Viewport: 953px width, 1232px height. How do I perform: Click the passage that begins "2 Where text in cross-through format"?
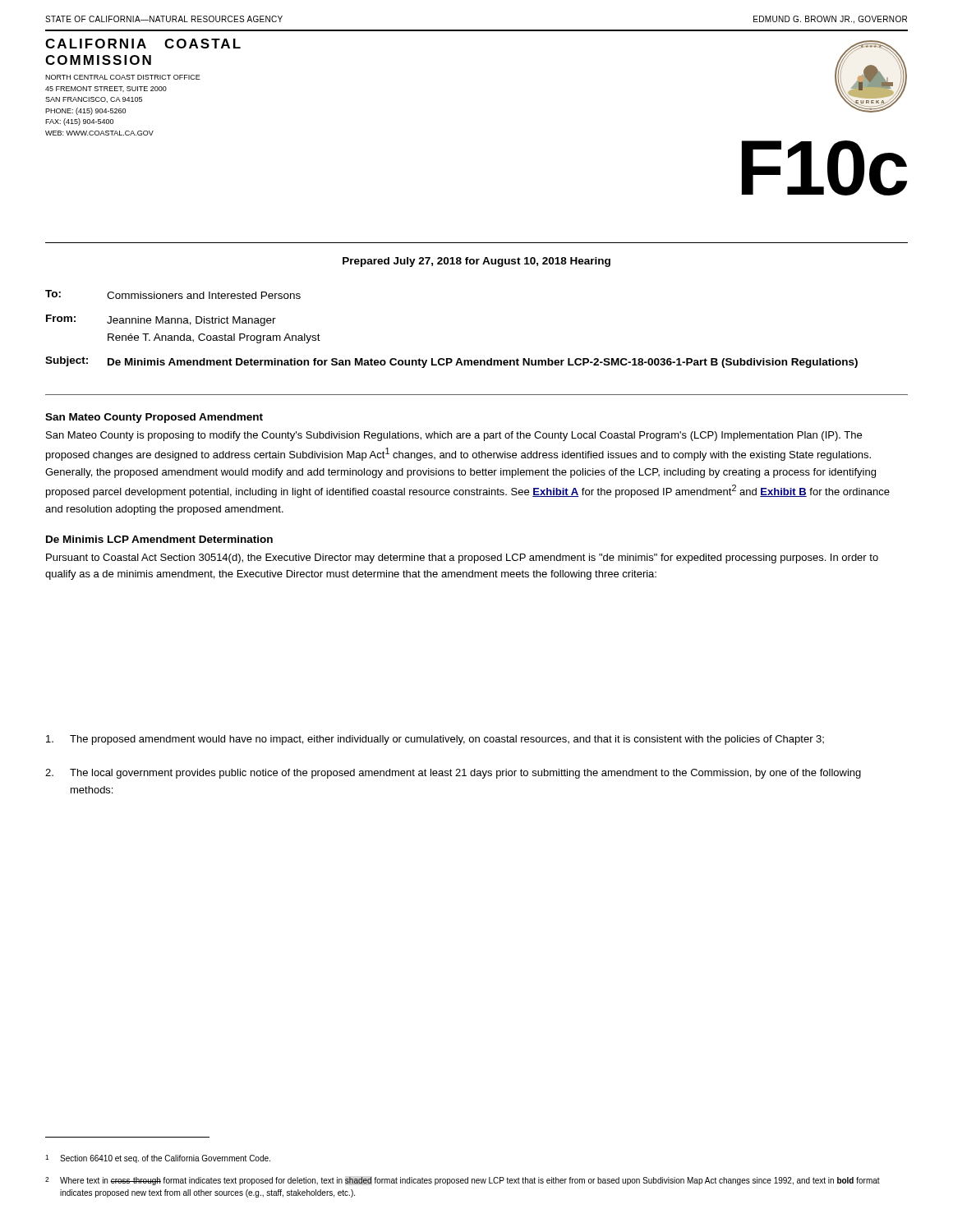point(476,1187)
